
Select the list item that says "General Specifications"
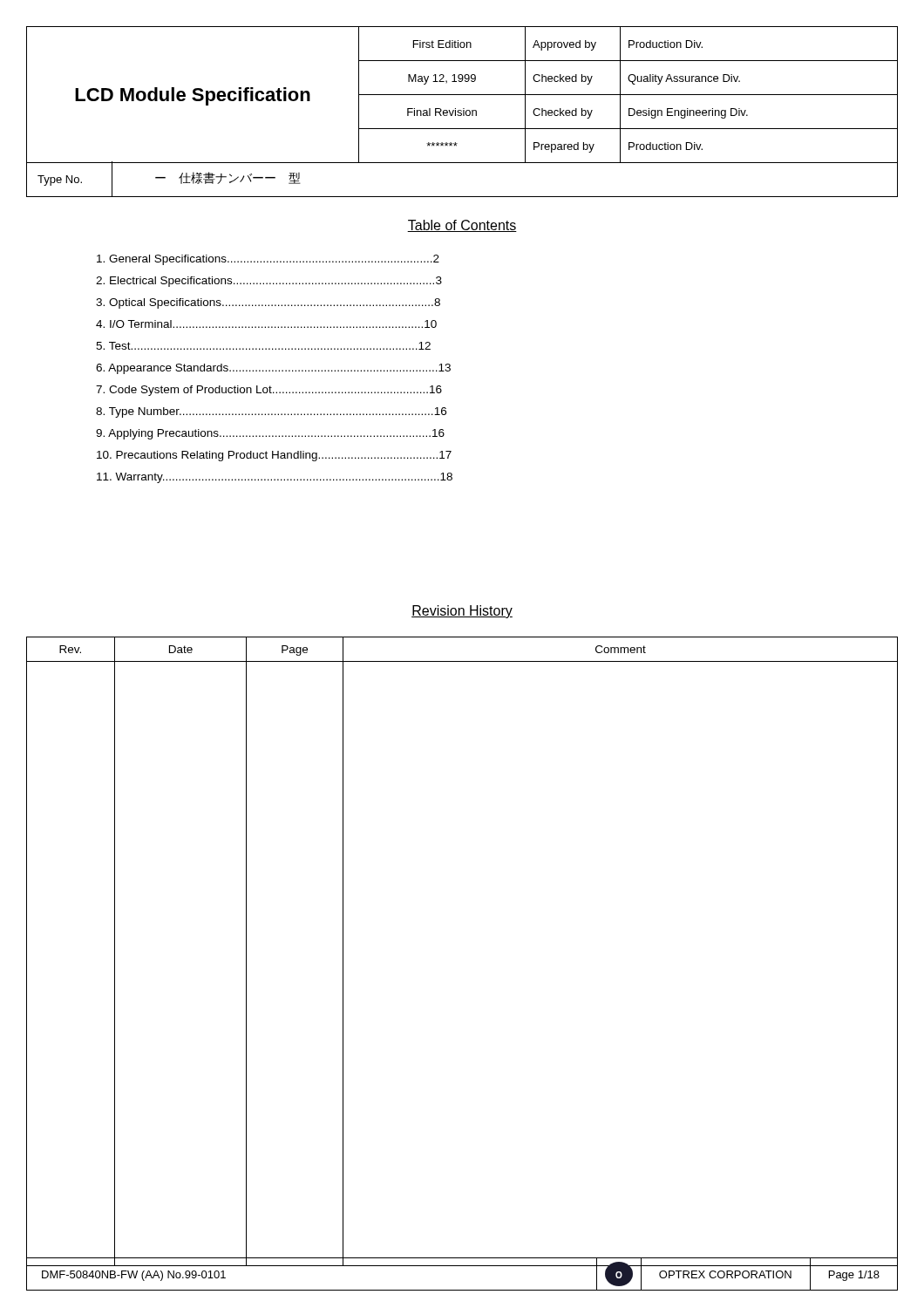(268, 259)
